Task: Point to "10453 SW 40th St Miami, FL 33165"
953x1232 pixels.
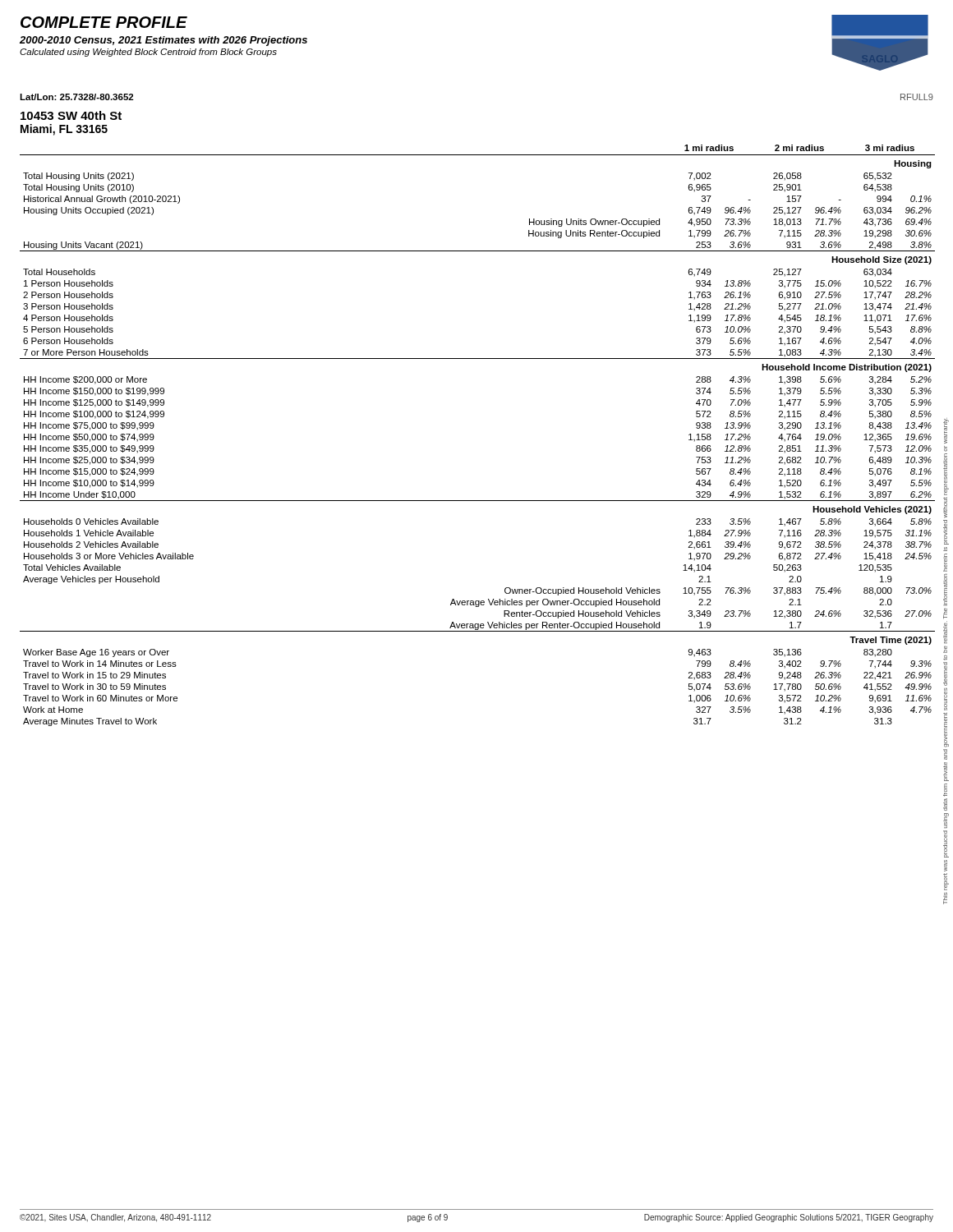Action: [71, 122]
